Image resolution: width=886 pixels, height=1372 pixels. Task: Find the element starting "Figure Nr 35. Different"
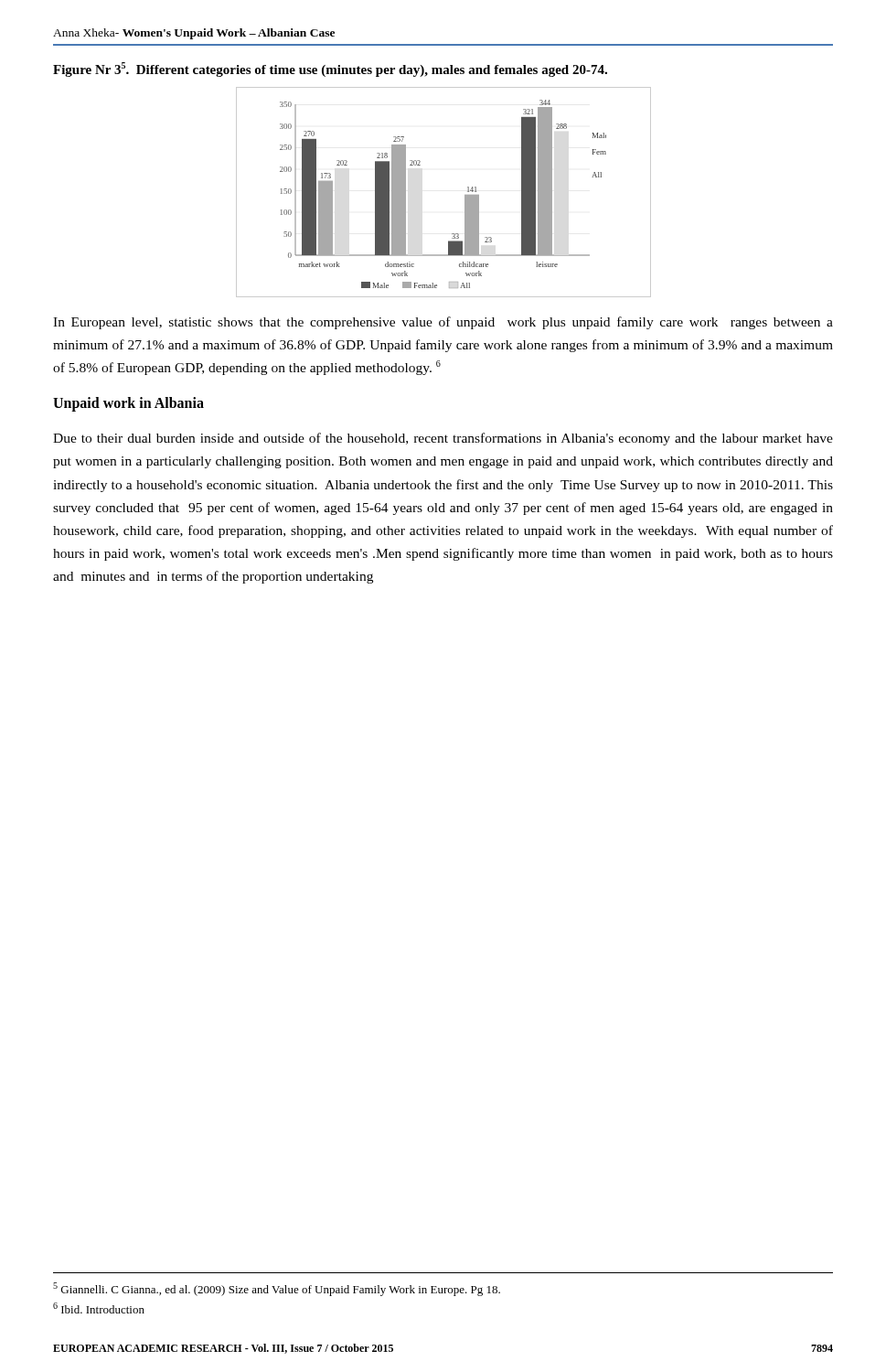pyautogui.click(x=330, y=69)
